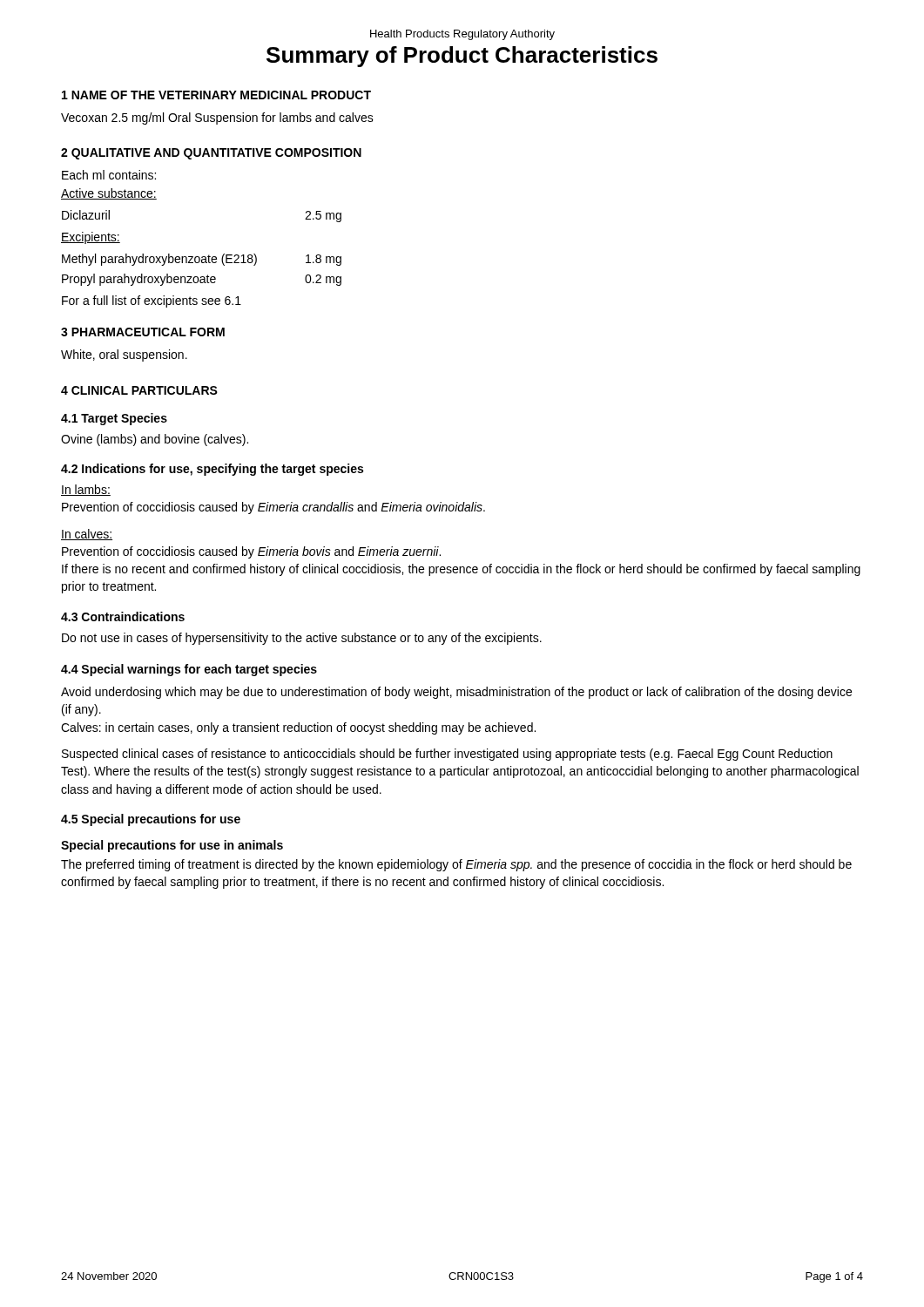Locate the block of text that opens with "In calves: Prevention of"
The image size is (924, 1307).
coord(461,560)
